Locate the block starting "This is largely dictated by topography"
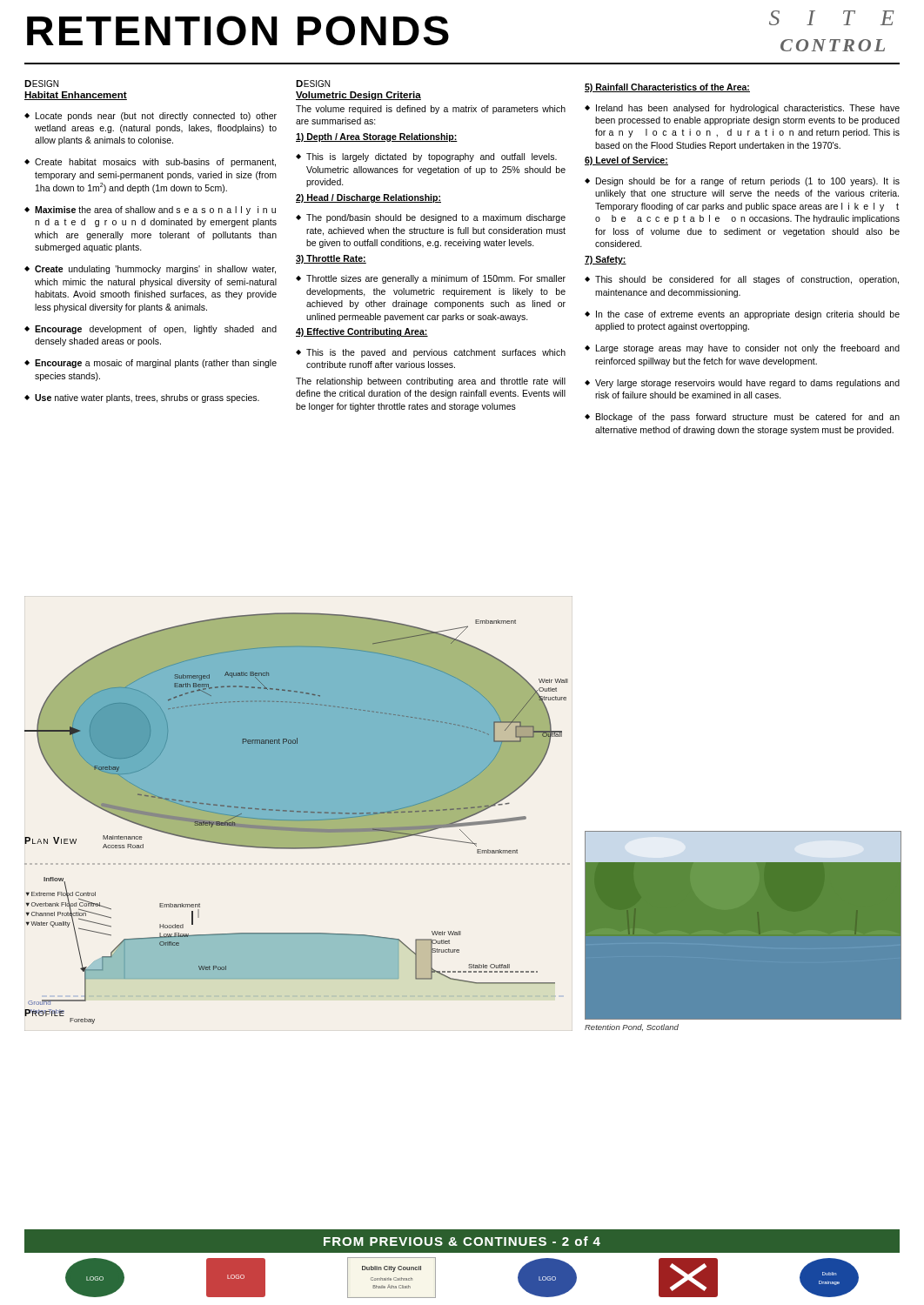 [431, 170]
